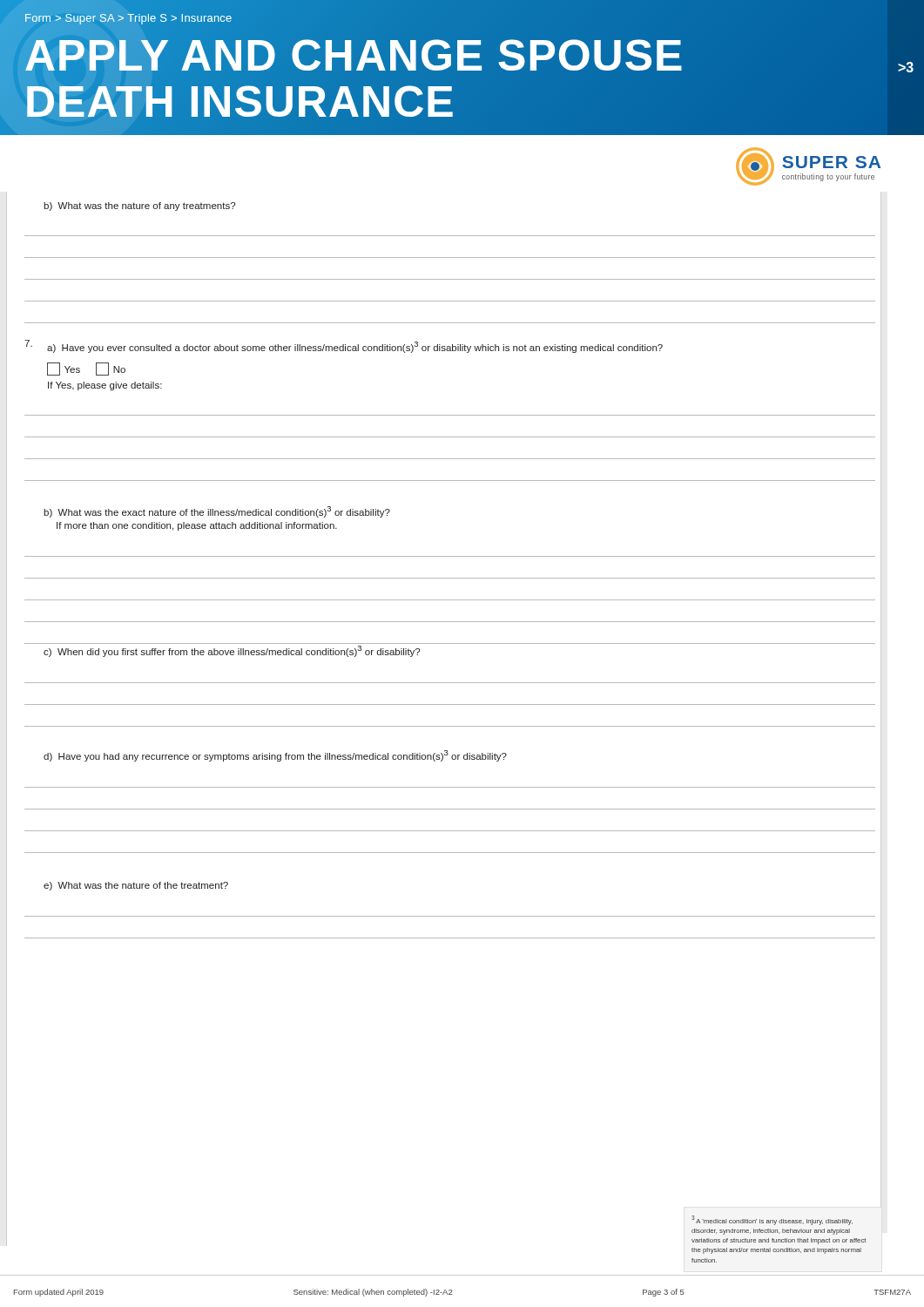
Task: Click on the logo
Action: point(786,166)
